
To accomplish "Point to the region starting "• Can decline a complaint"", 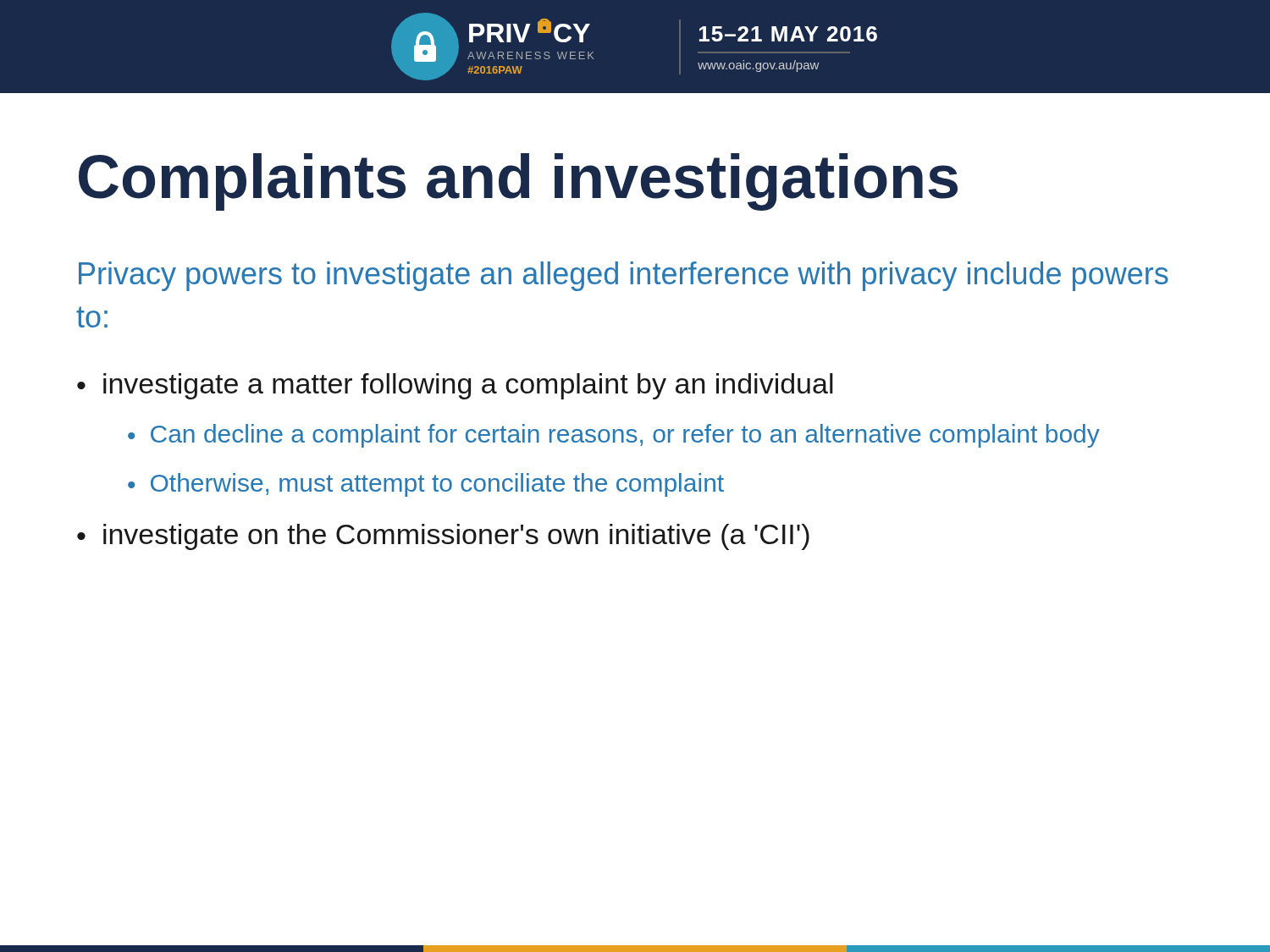I will tap(613, 435).
